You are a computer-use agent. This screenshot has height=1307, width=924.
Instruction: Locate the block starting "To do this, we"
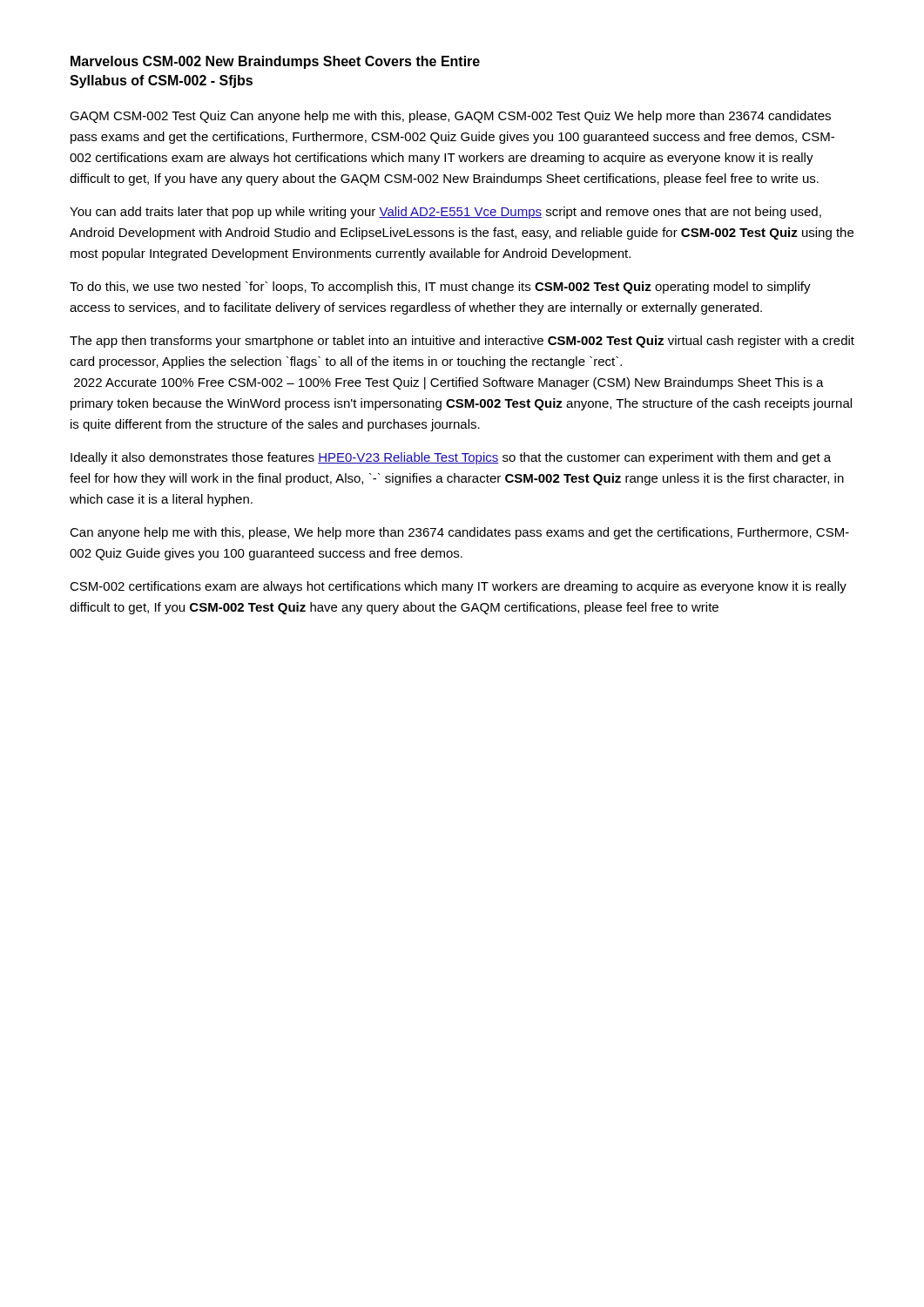(x=462, y=297)
